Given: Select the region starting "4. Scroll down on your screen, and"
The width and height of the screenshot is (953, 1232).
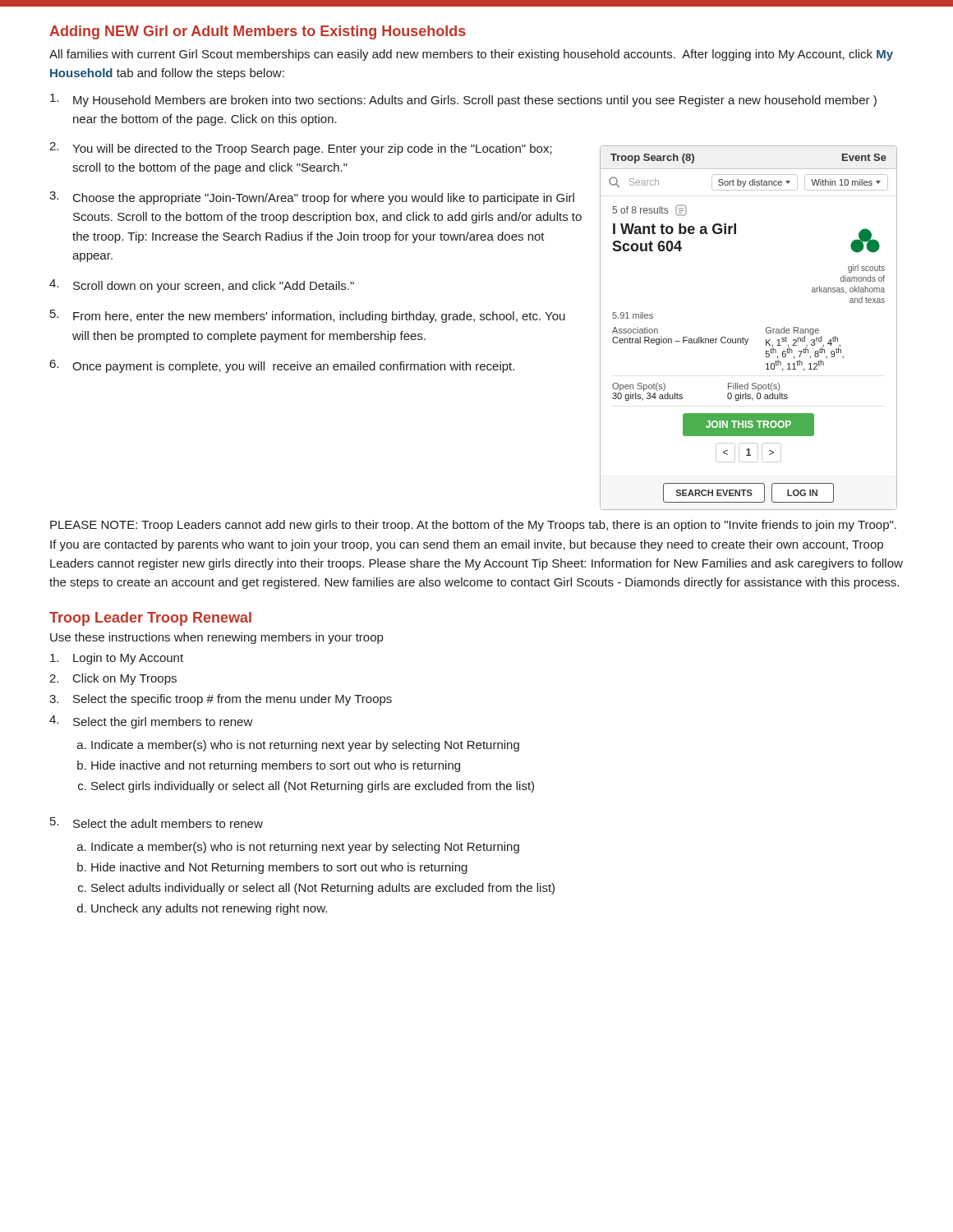Looking at the screenshot, I should (x=316, y=286).
